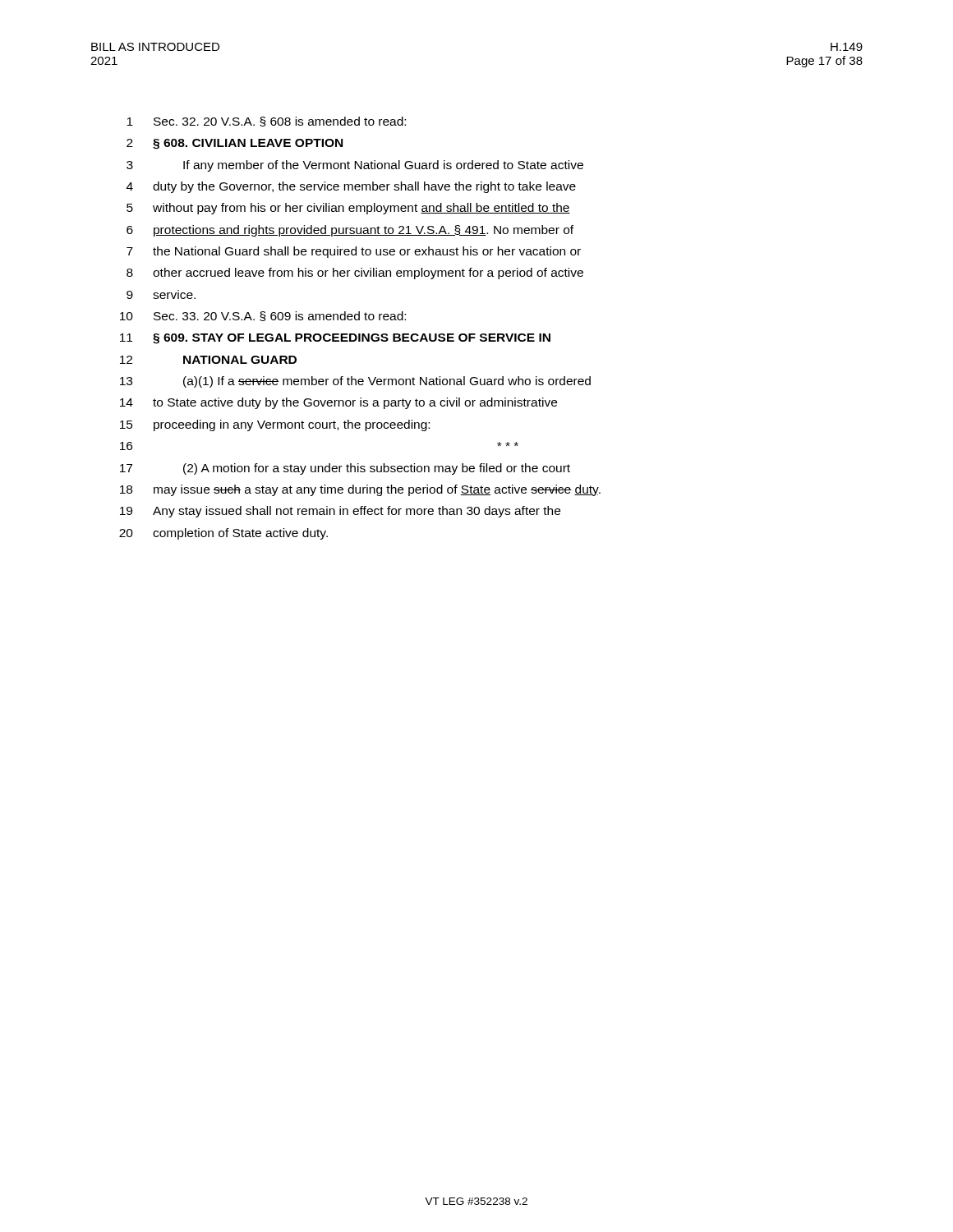Click the passage that begins "5 without pay from his or"
Screen dimensions: 1232x953
pyautogui.click(x=476, y=208)
